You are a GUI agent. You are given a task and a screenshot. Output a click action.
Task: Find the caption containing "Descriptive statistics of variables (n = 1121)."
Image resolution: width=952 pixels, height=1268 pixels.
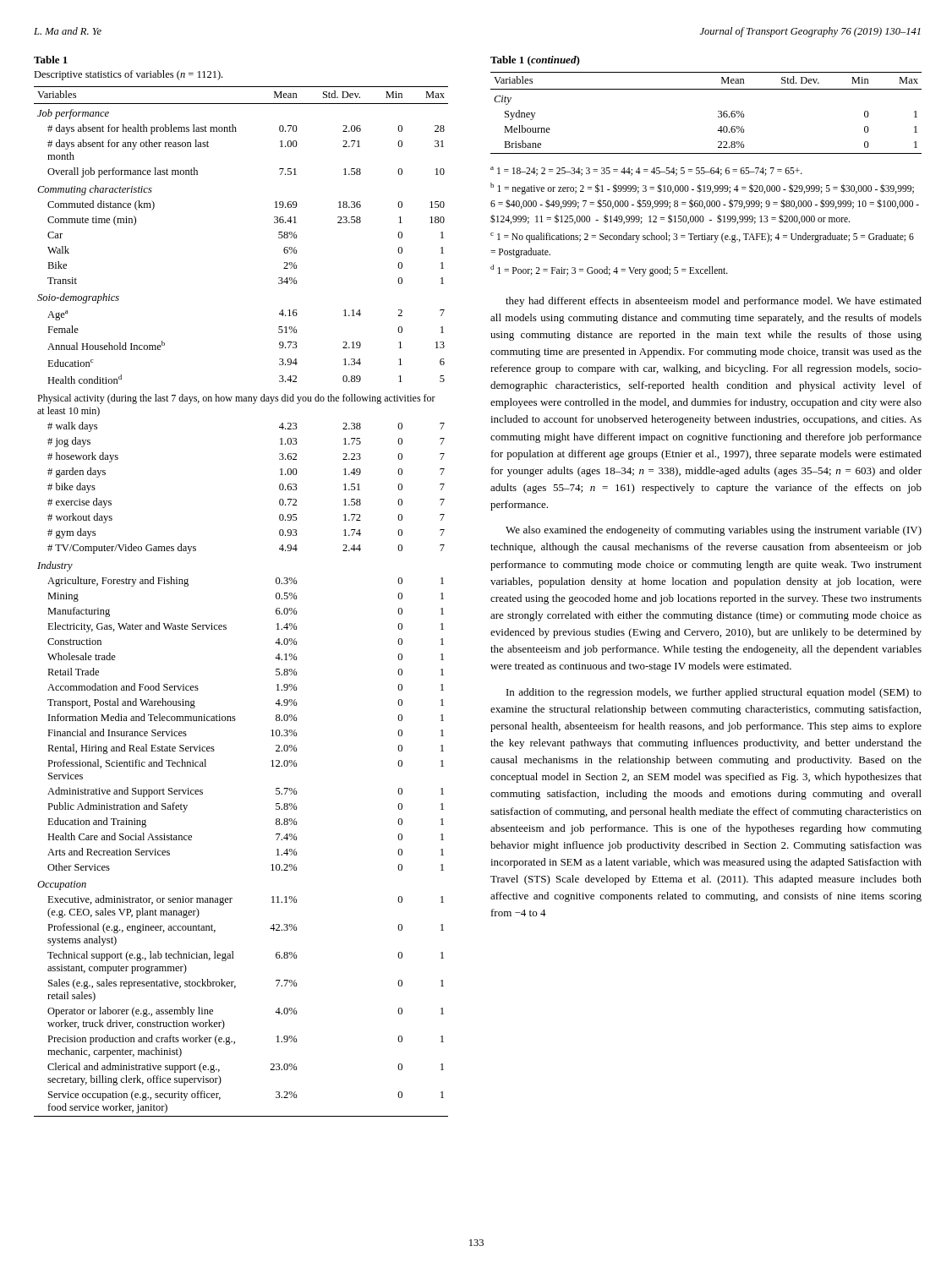(129, 74)
